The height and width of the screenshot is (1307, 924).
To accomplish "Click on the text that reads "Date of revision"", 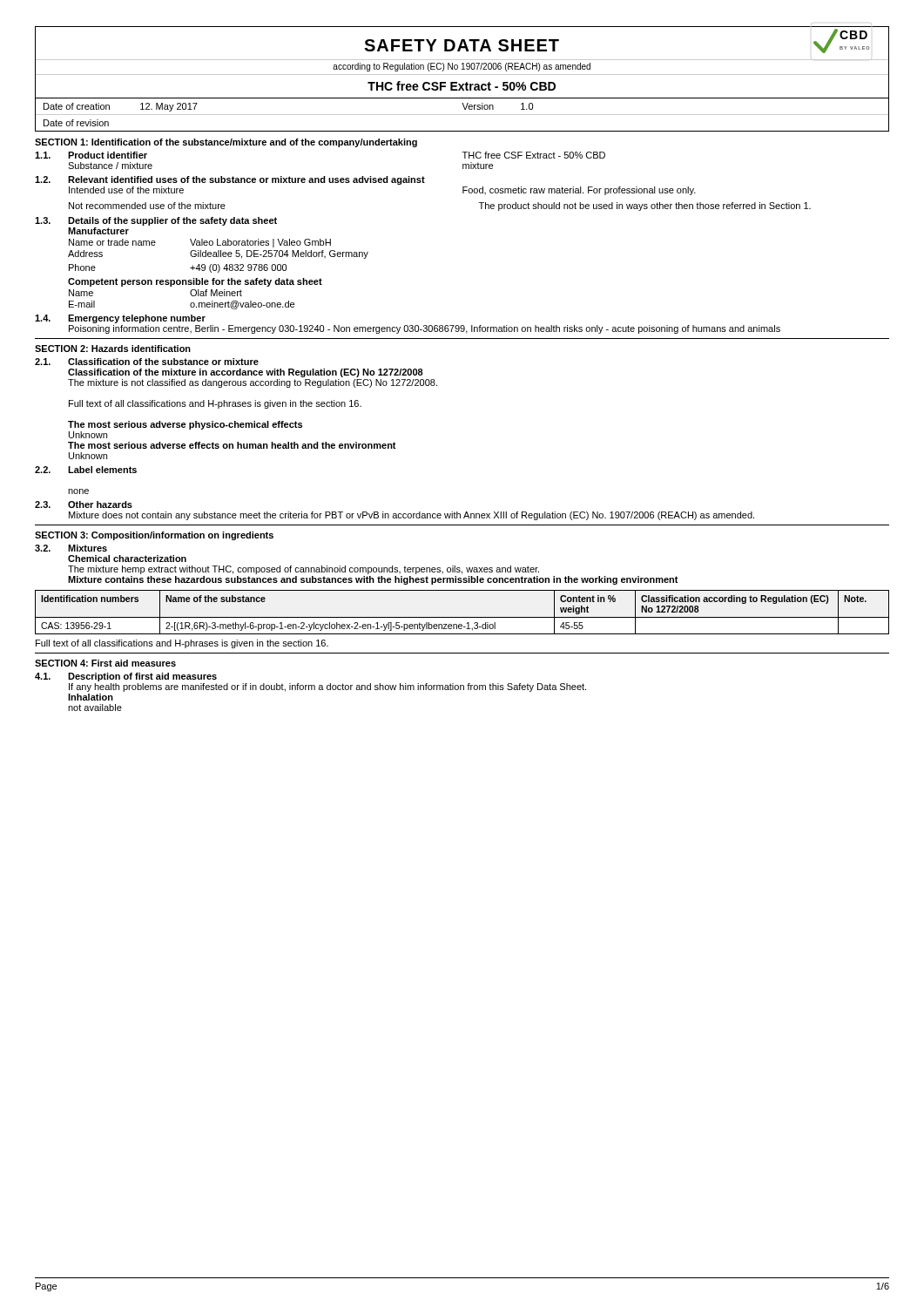I will coord(462,123).
